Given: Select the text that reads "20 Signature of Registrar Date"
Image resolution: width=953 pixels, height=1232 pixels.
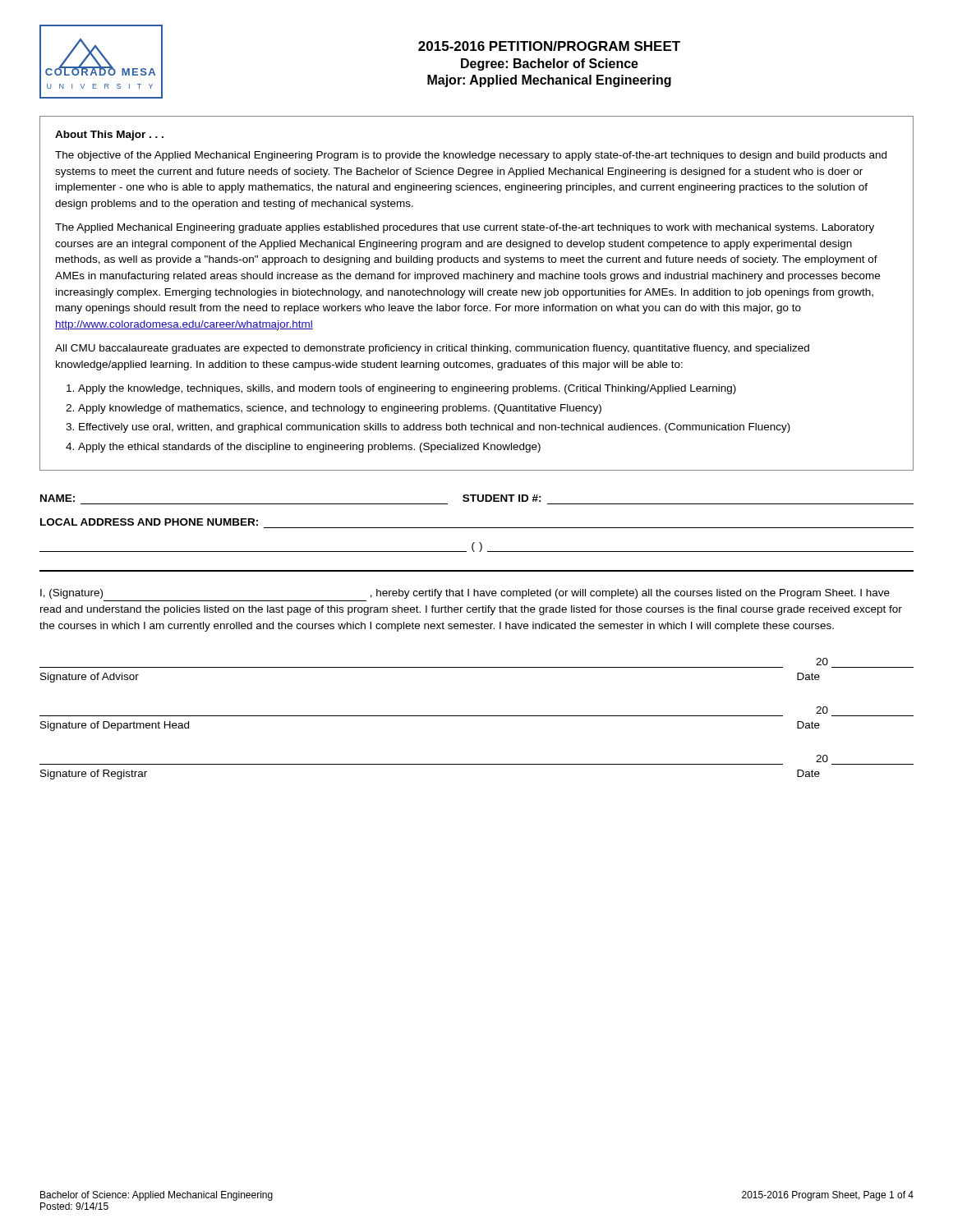Looking at the screenshot, I should click(x=476, y=765).
